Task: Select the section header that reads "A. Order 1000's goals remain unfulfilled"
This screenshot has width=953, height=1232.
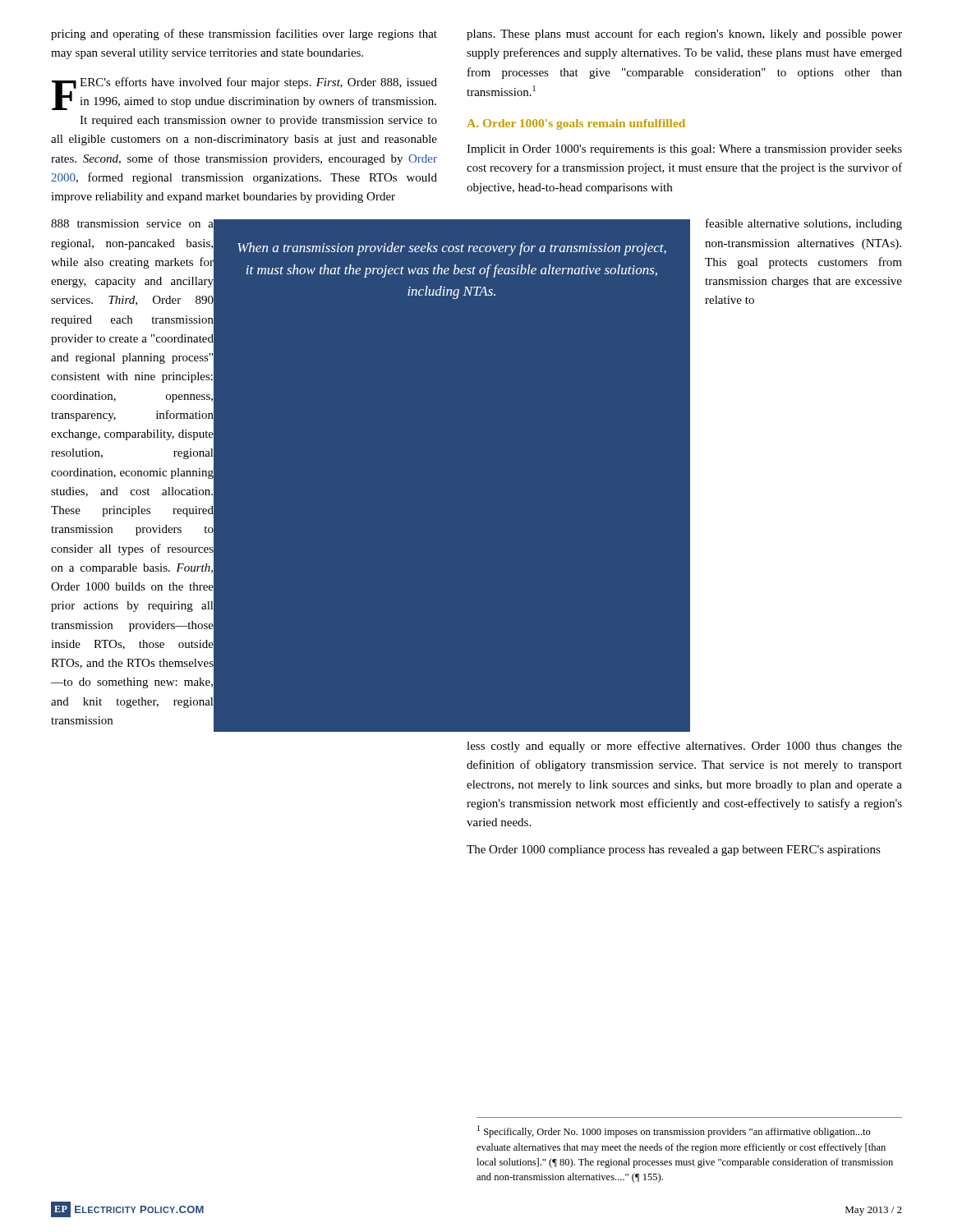Action: tap(576, 123)
